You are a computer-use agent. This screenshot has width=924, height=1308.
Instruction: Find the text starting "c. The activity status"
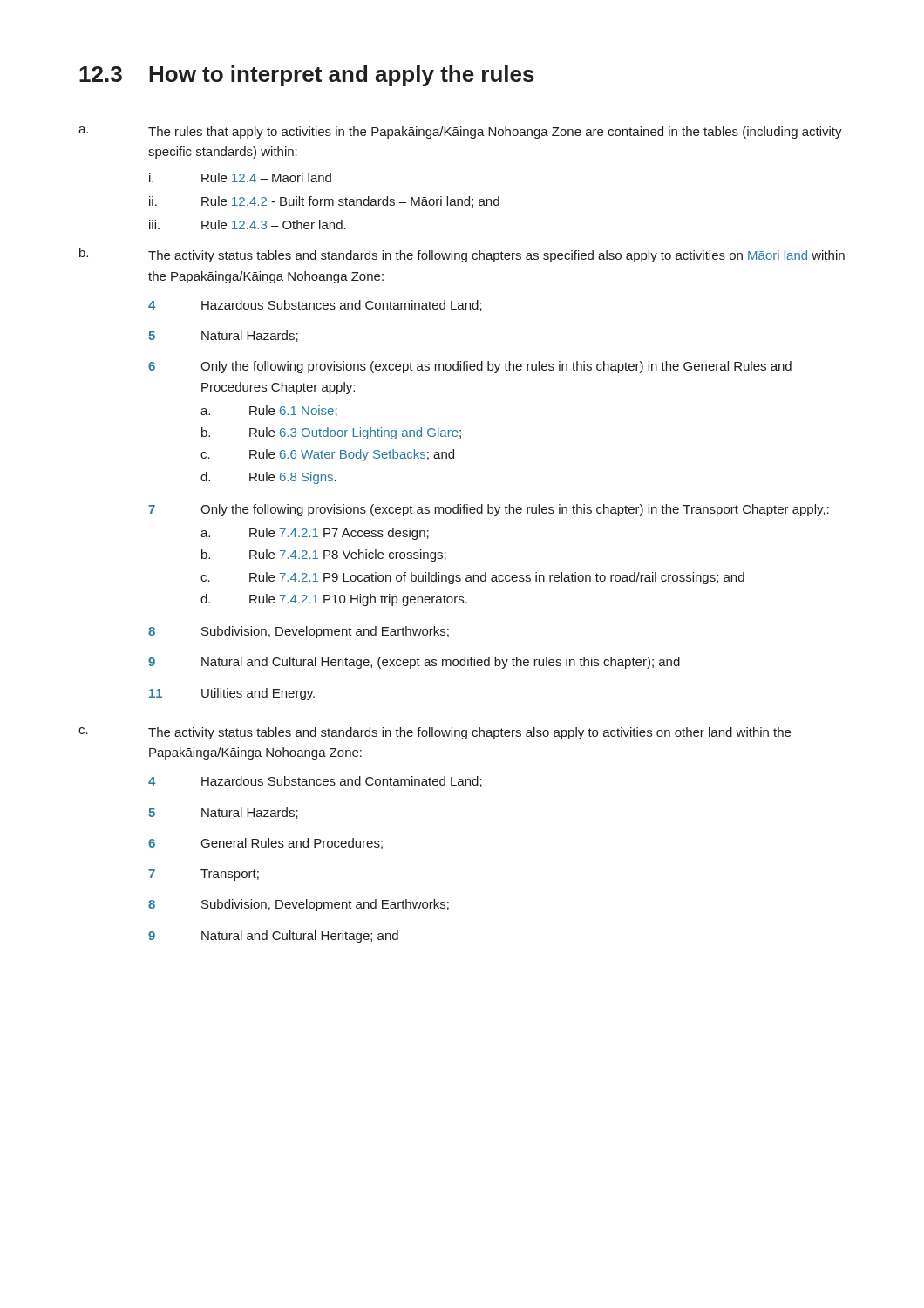click(435, 733)
